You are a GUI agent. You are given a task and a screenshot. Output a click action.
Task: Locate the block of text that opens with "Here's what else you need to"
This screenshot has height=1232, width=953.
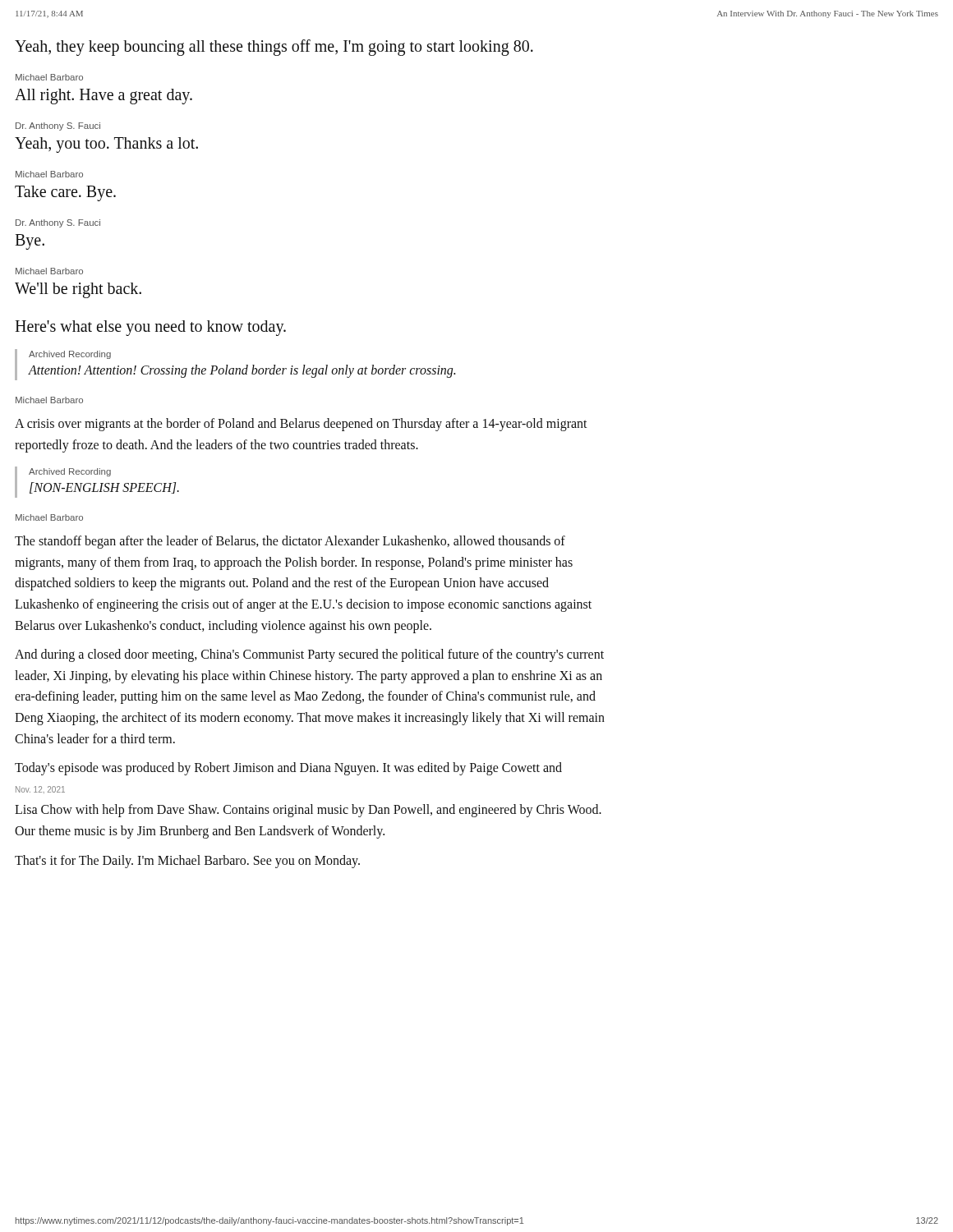pyautogui.click(x=150, y=328)
